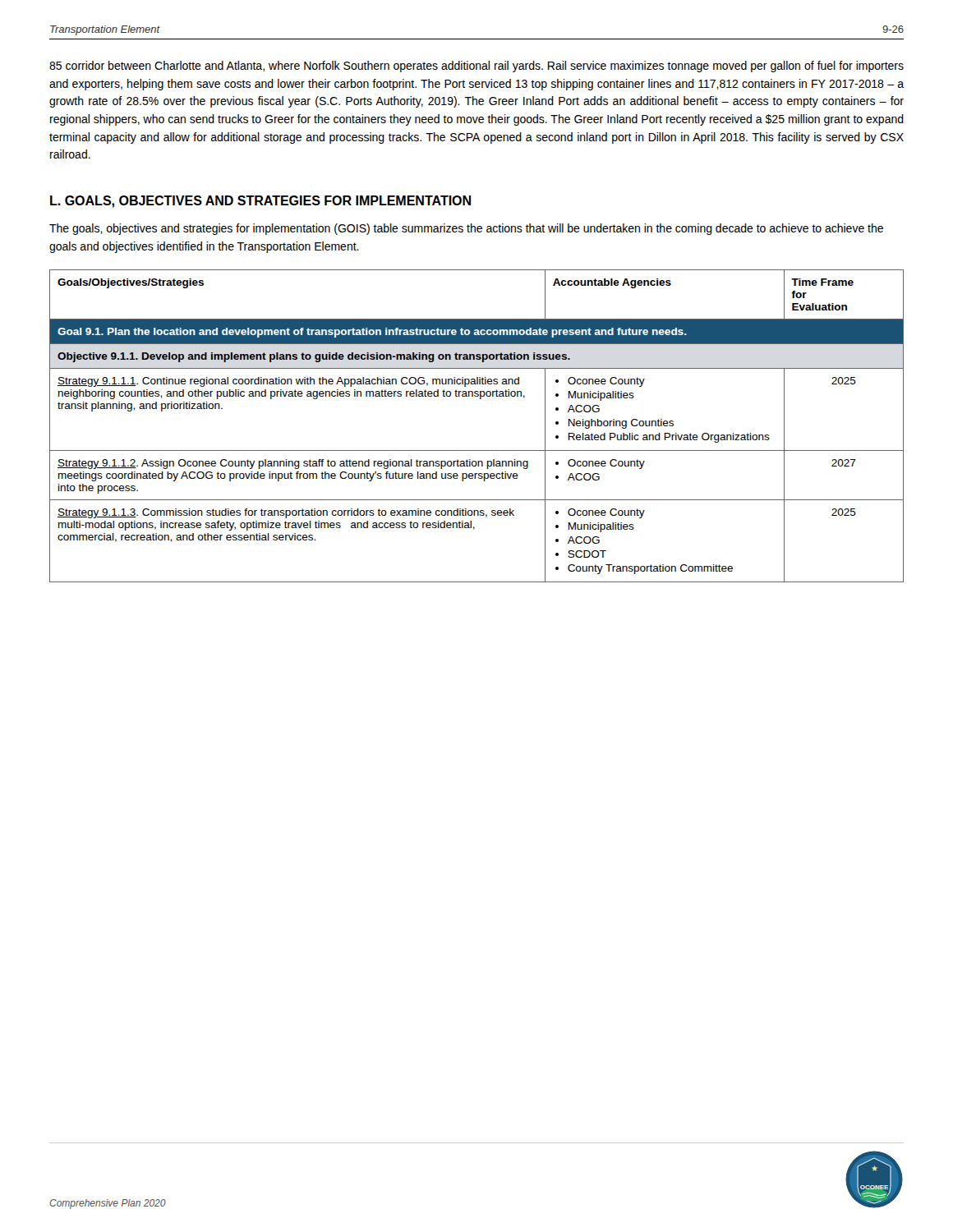Image resolution: width=953 pixels, height=1232 pixels.
Task: Select the text block that reads "The goals, objectives and strategies for implementation (GOIS)"
Action: 466,237
